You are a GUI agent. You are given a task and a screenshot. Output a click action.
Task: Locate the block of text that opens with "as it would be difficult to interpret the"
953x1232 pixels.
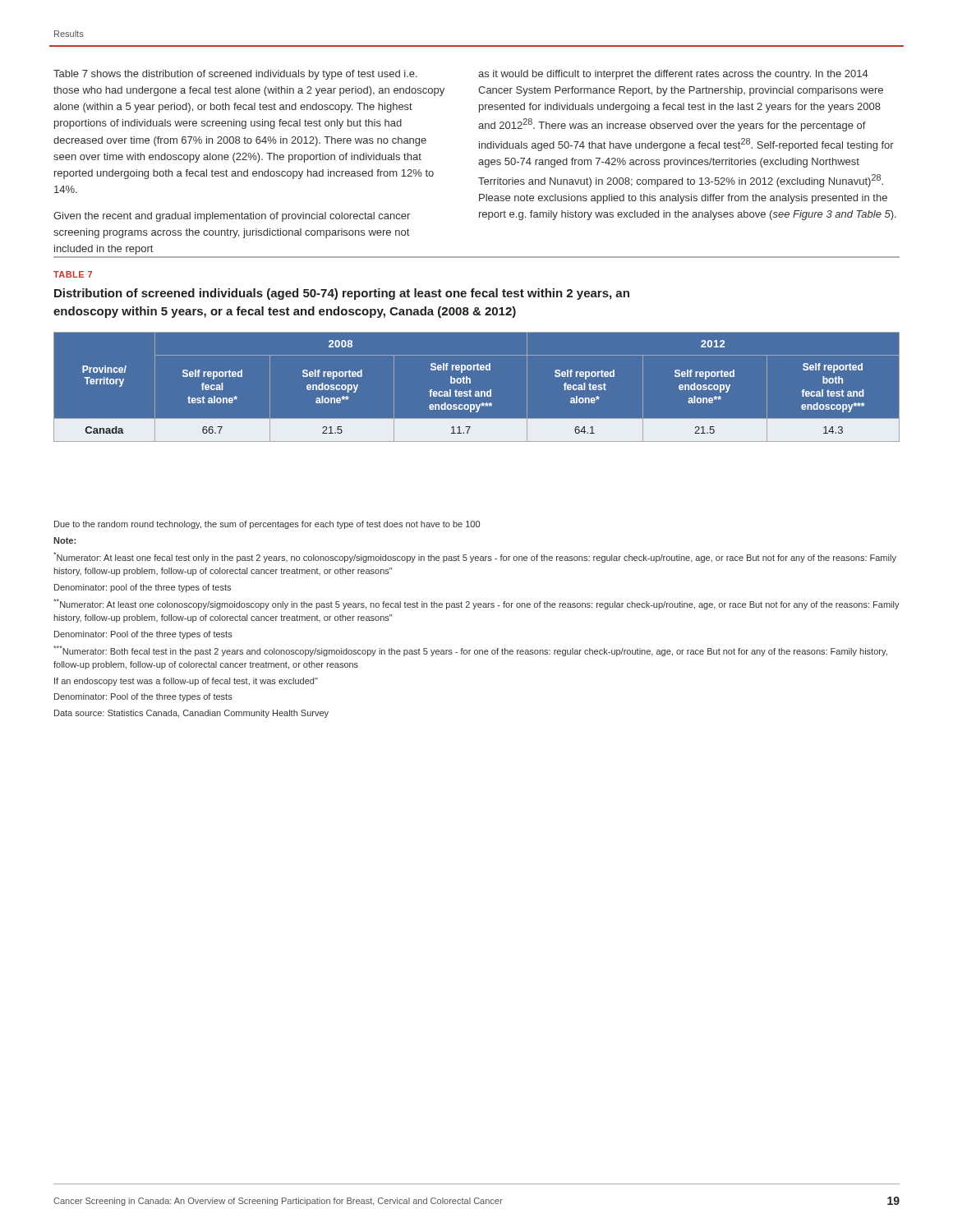pyautogui.click(x=687, y=144)
